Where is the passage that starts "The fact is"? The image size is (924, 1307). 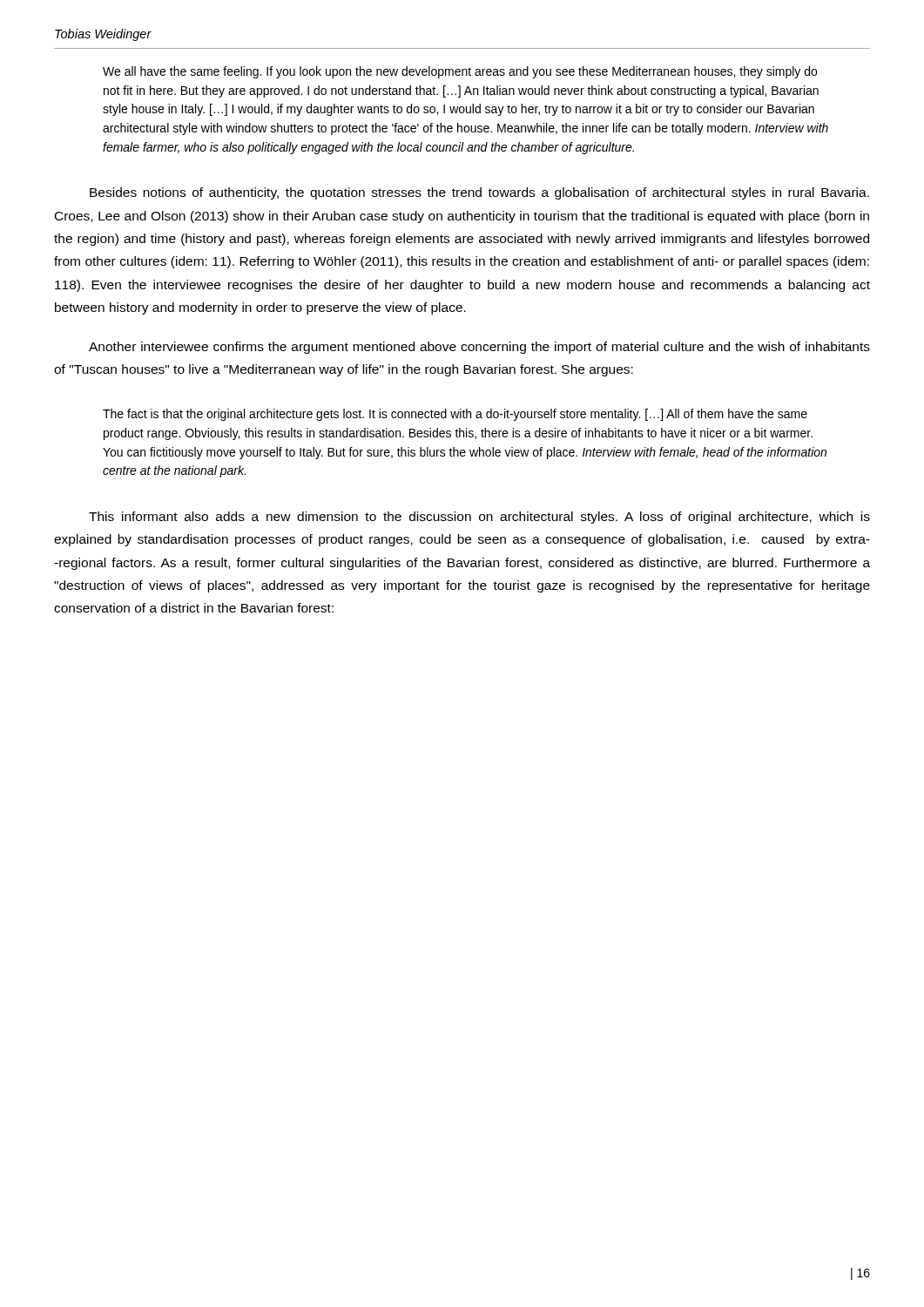click(x=465, y=442)
